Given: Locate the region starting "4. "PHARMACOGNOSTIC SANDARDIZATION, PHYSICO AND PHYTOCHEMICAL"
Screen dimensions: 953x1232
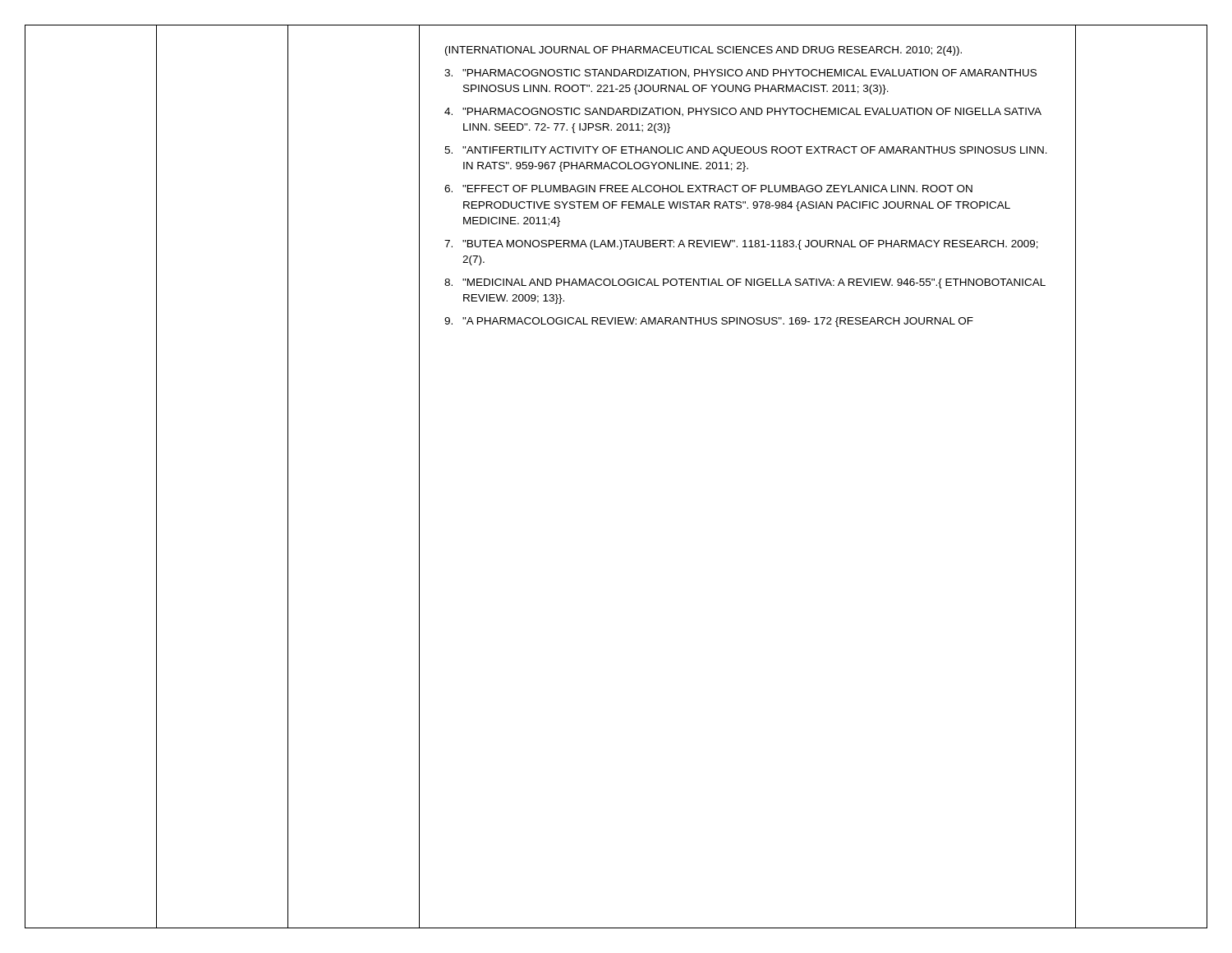Looking at the screenshot, I should [x=747, y=119].
